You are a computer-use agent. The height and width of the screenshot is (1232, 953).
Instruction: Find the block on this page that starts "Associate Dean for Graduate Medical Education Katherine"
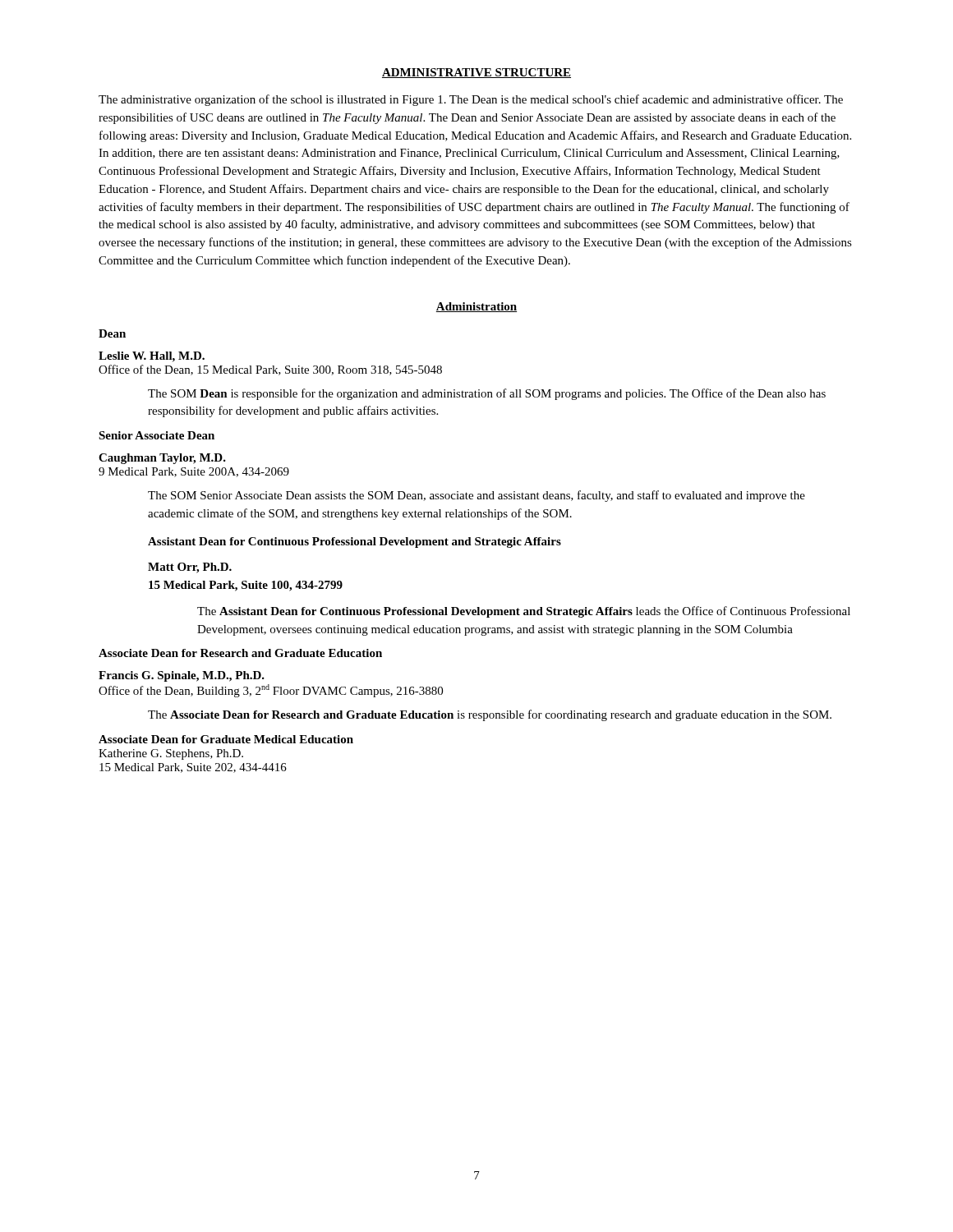click(x=226, y=739)
